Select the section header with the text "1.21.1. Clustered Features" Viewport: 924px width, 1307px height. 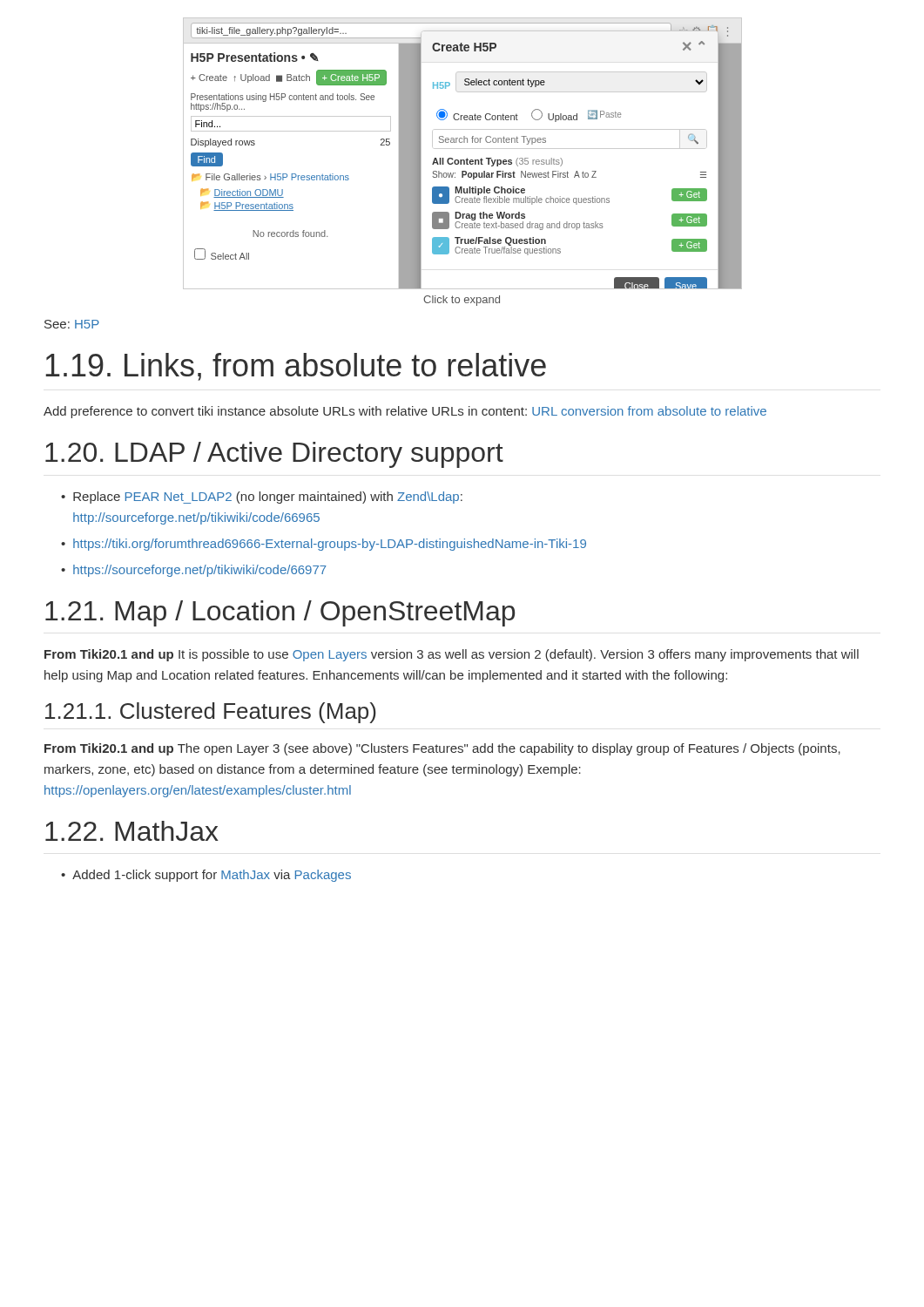click(210, 711)
